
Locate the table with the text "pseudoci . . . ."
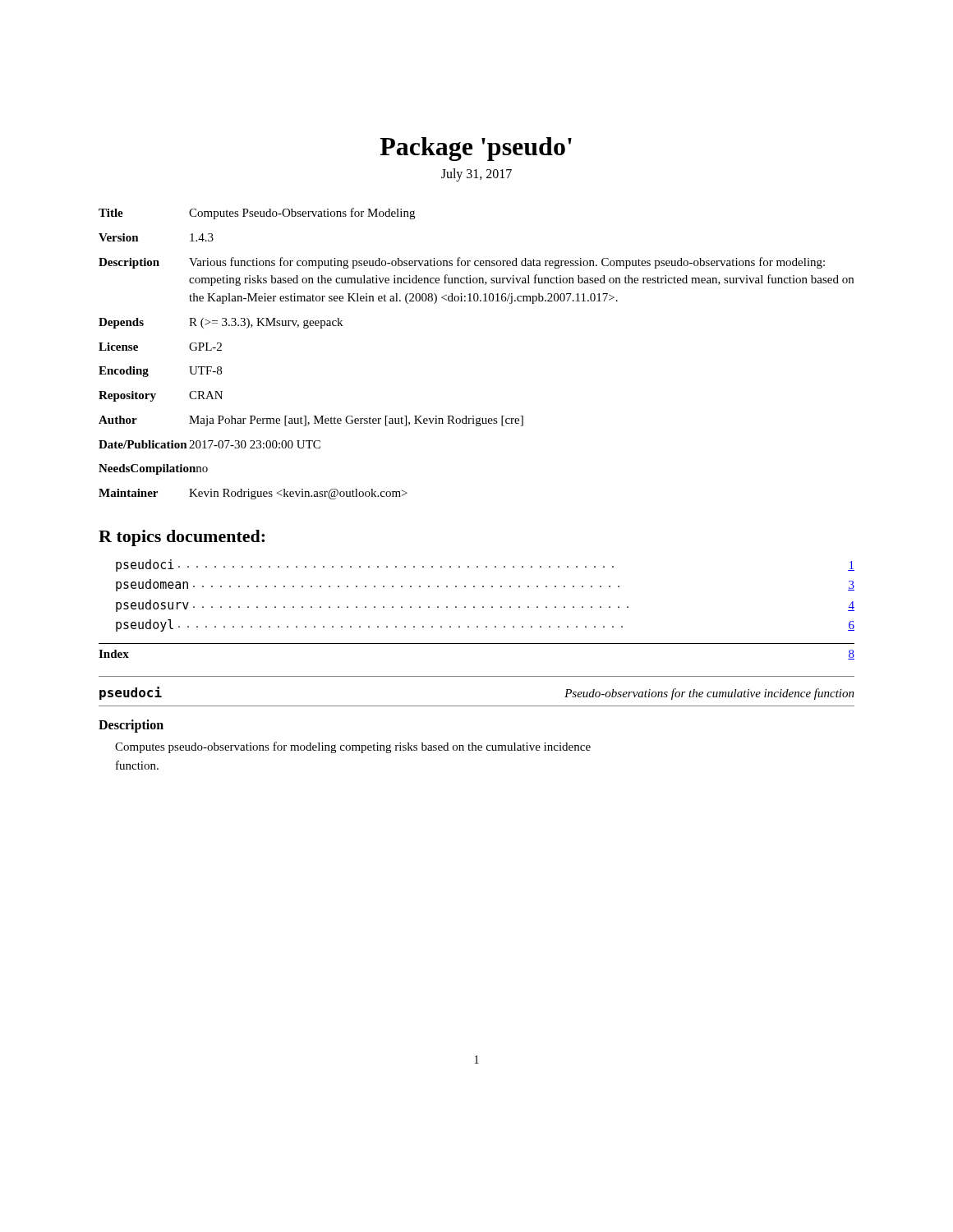coord(476,595)
